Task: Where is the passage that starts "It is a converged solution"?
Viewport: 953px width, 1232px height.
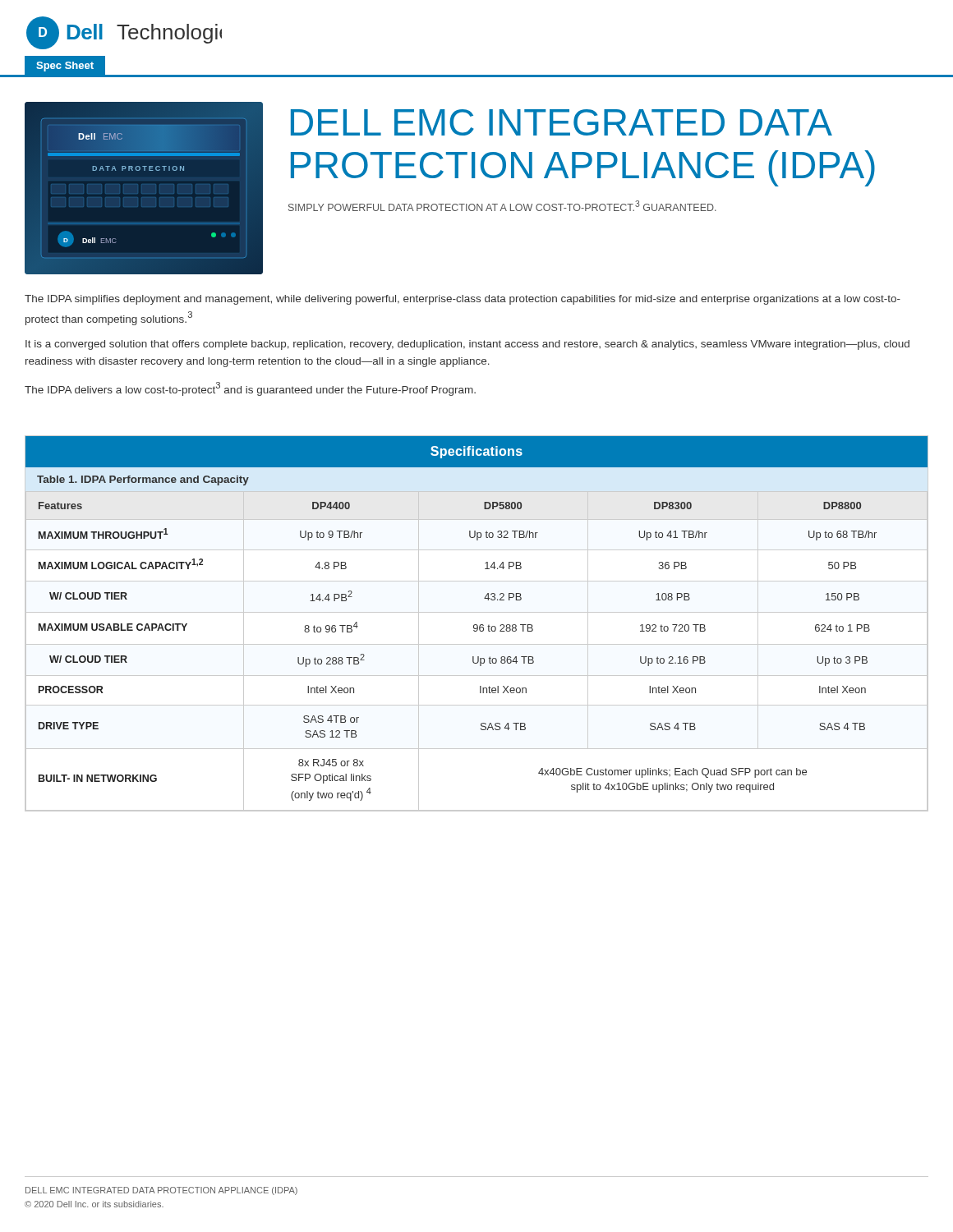Action: pyautogui.click(x=467, y=353)
